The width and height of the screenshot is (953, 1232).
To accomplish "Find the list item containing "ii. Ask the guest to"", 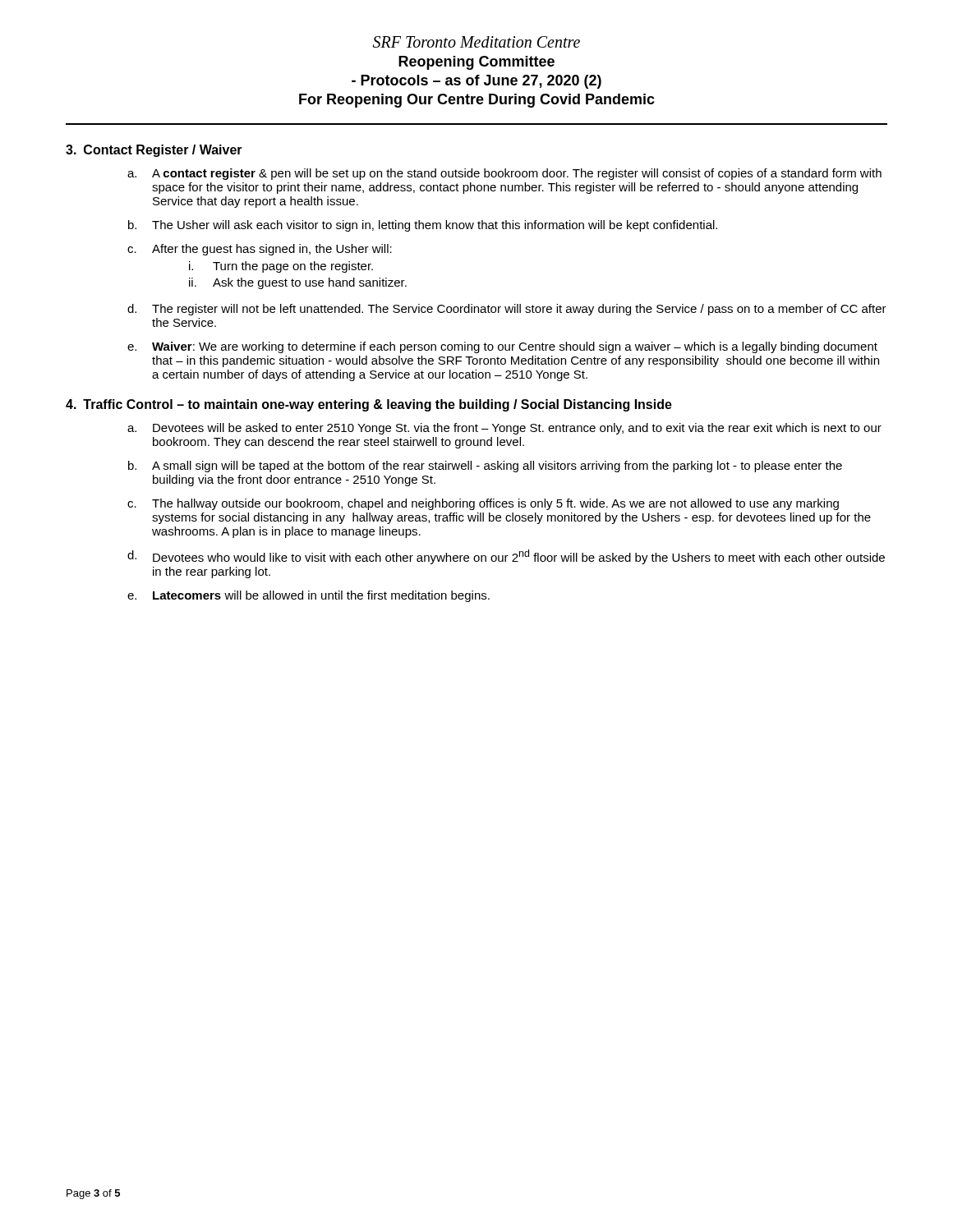I will tap(298, 282).
